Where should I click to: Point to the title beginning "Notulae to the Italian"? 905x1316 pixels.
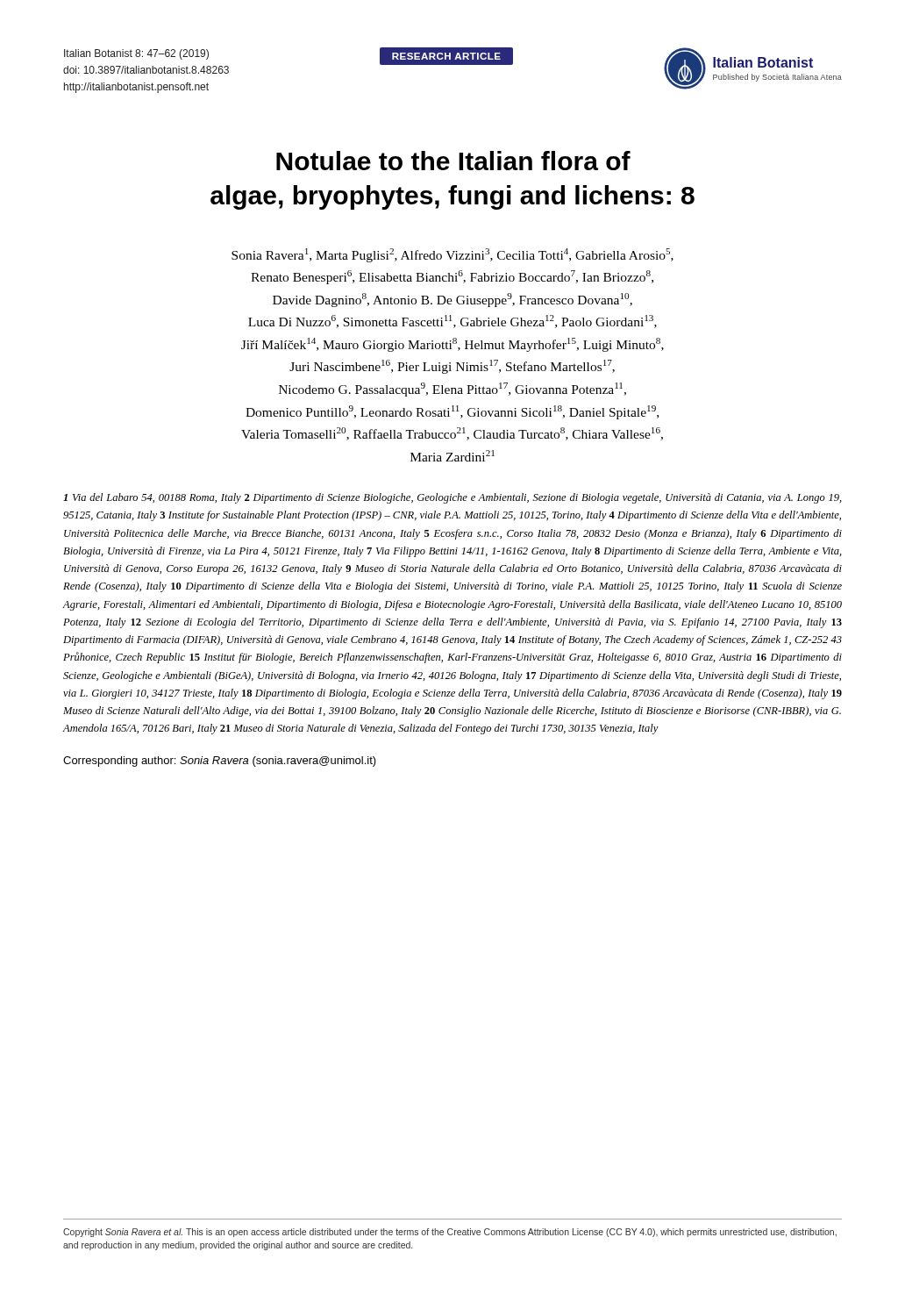click(452, 178)
